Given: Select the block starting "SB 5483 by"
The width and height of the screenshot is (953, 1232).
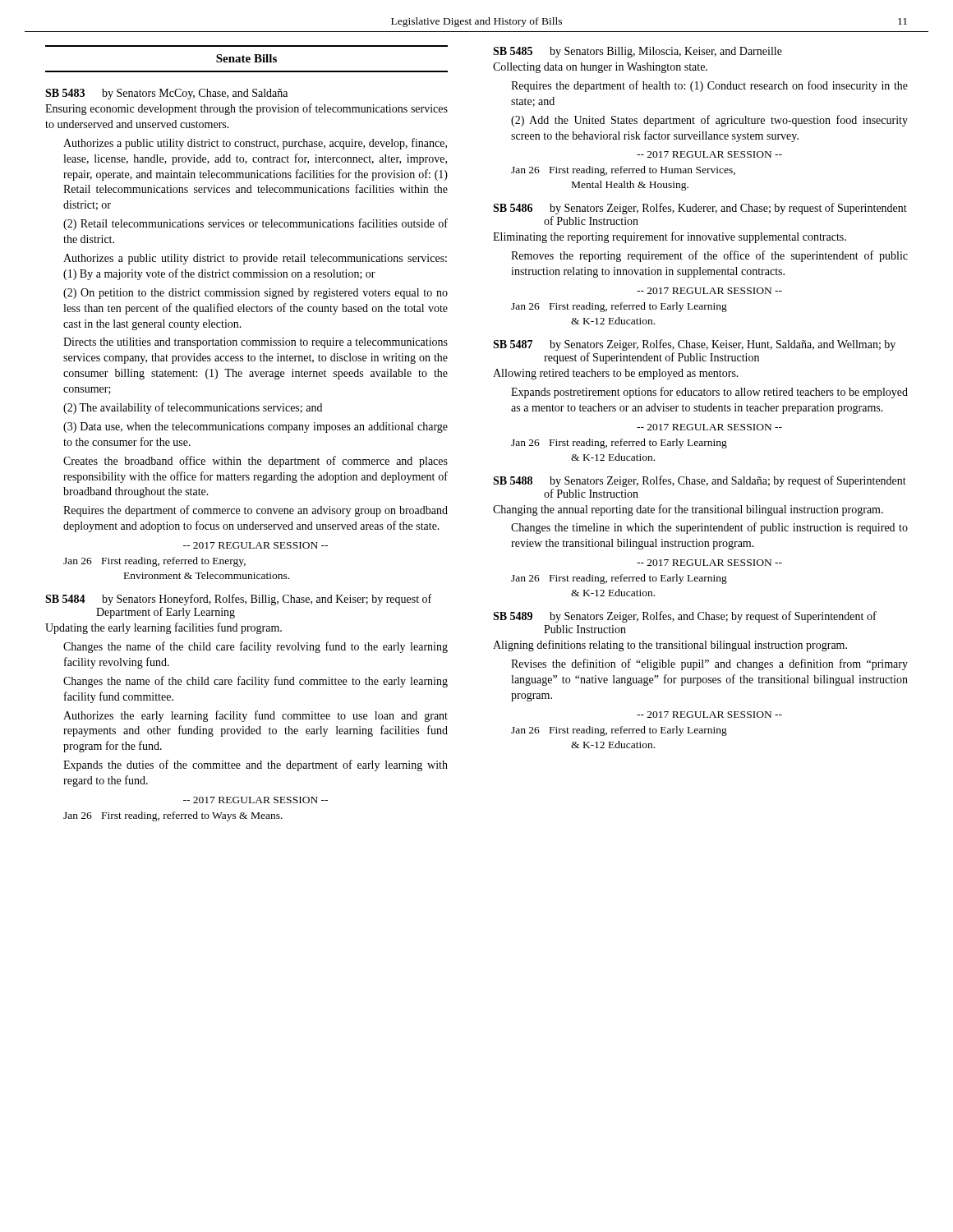Looking at the screenshot, I should 246,335.
